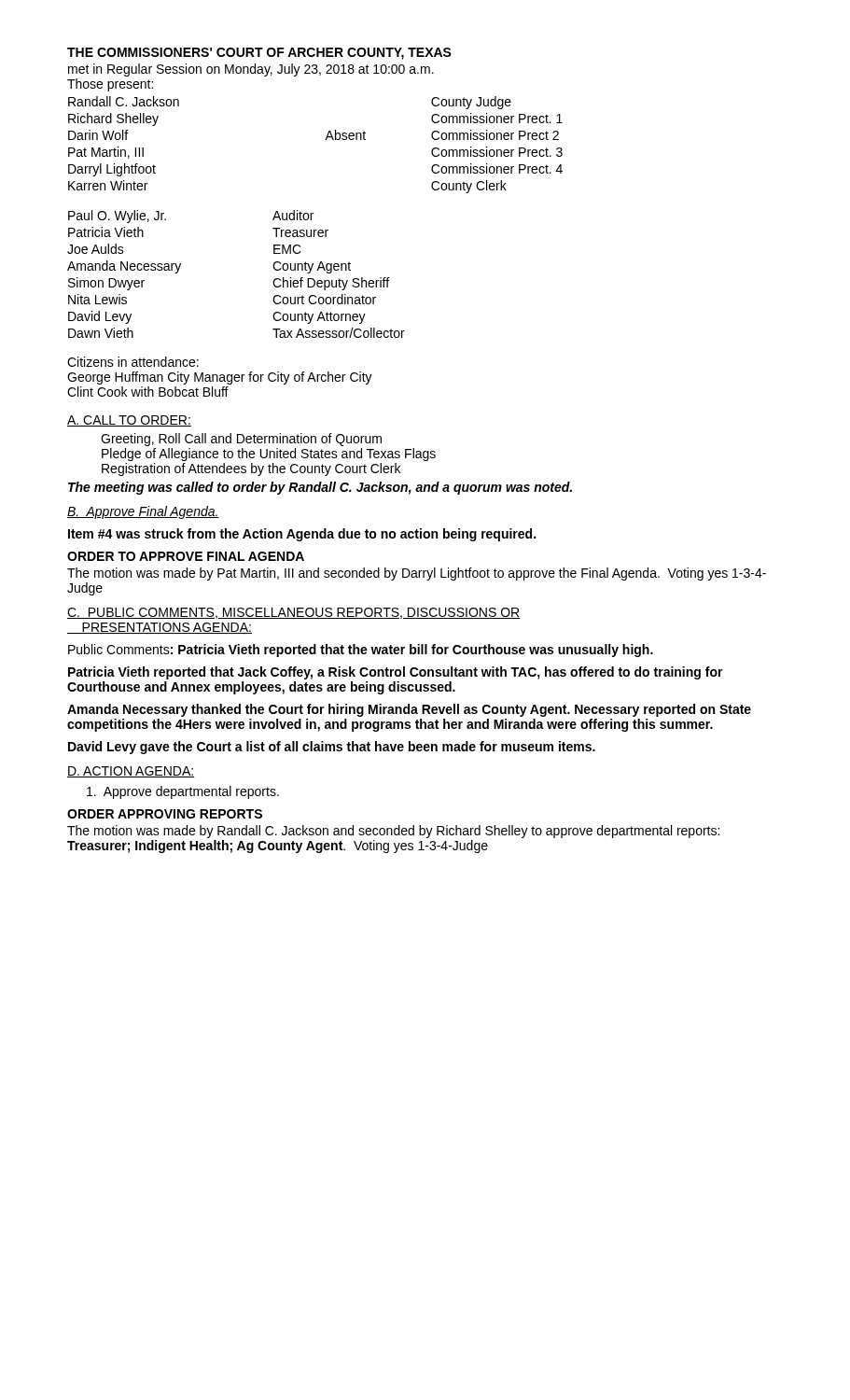Click on the text block containing "Public Comments: Patricia"
Image resolution: width=850 pixels, height=1400 pixels.
point(360,650)
